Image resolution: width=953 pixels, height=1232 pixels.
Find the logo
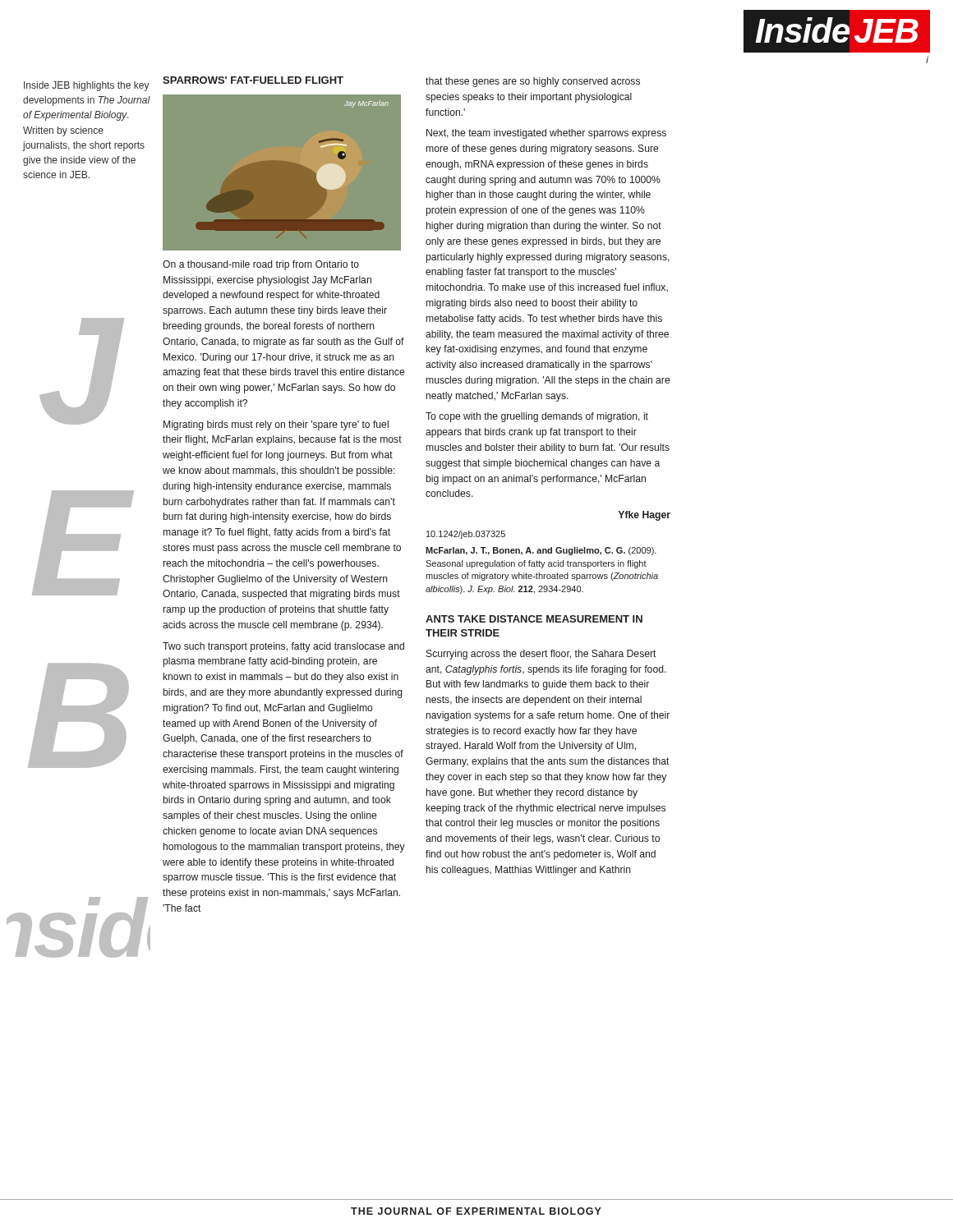(837, 38)
